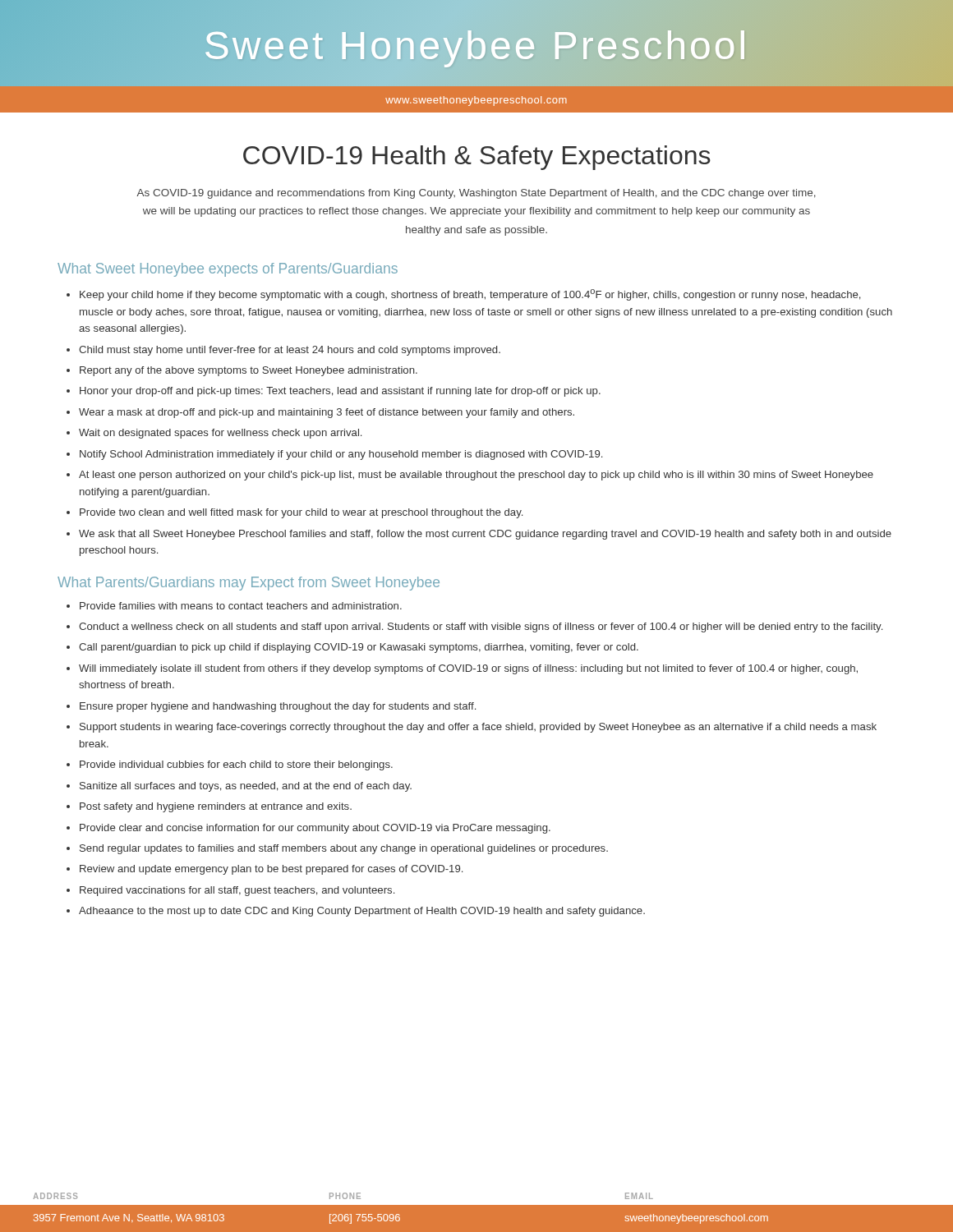Viewport: 953px width, 1232px height.
Task: Where is the section header that starts "What Parents/Guardians may Expect"?
Action: [x=249, y=582]
